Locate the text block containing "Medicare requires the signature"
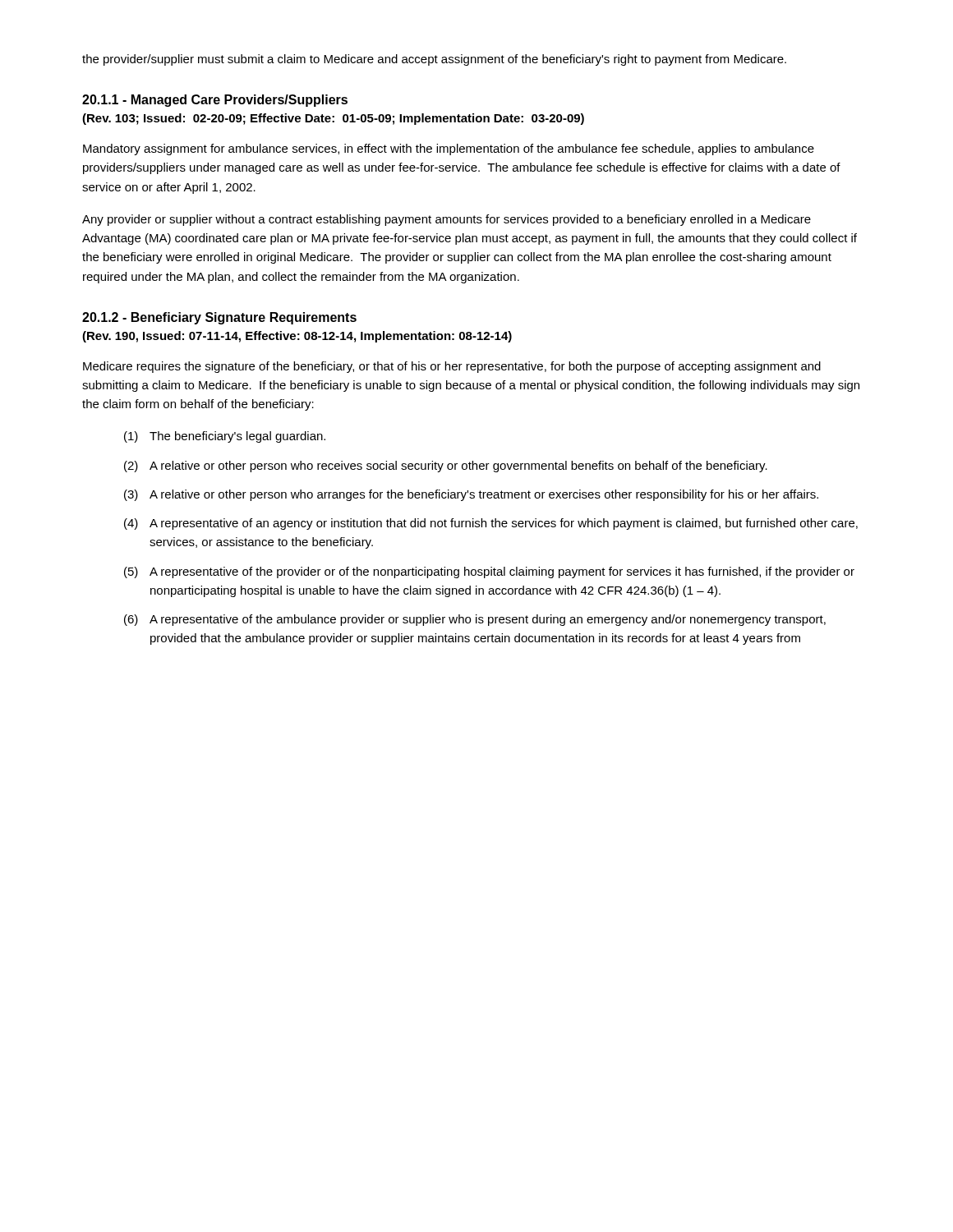Screen dimensions: 1232x953 click(x=471, y=385)
